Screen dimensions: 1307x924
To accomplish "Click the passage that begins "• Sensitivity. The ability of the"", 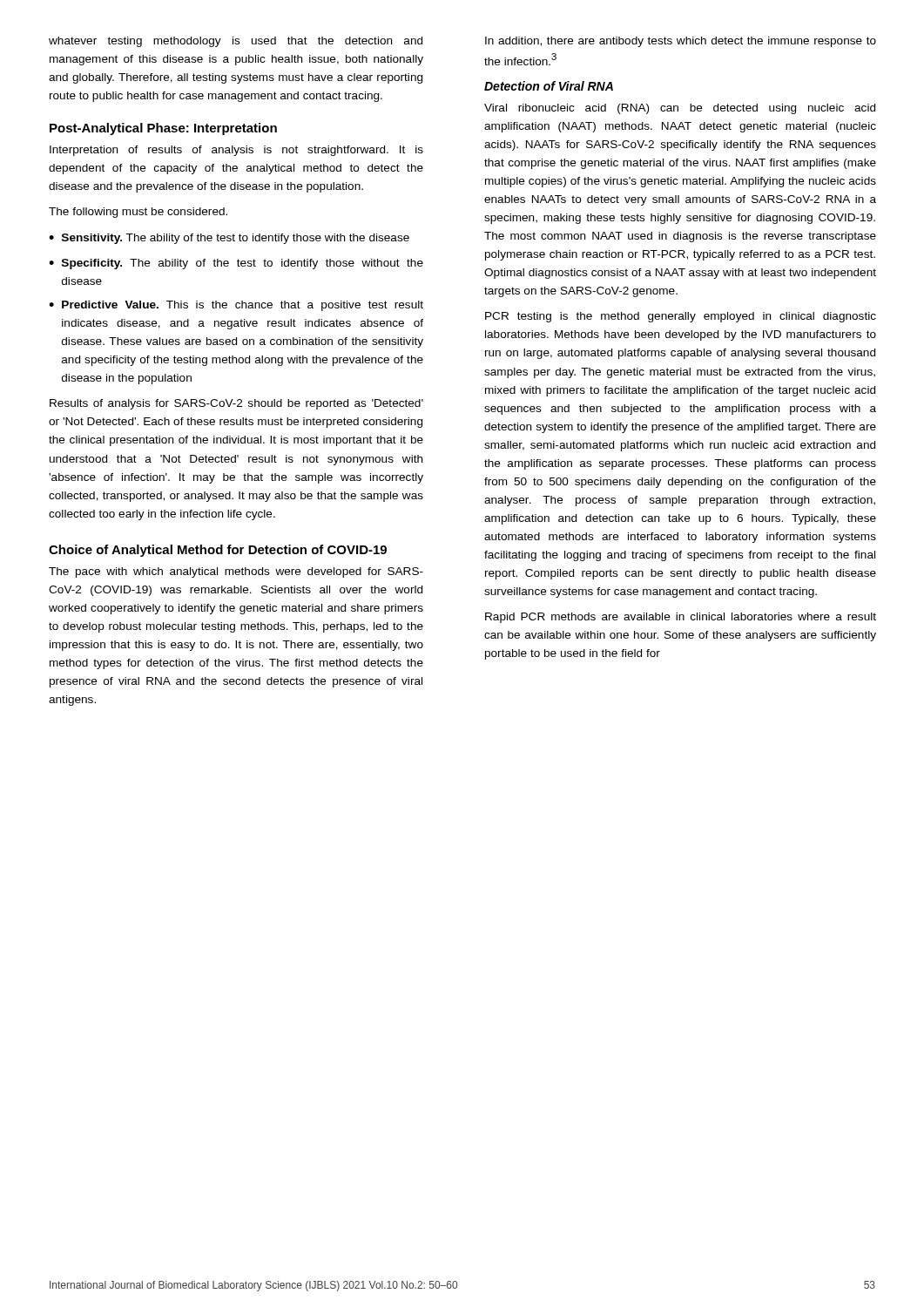I will point(236,238).
